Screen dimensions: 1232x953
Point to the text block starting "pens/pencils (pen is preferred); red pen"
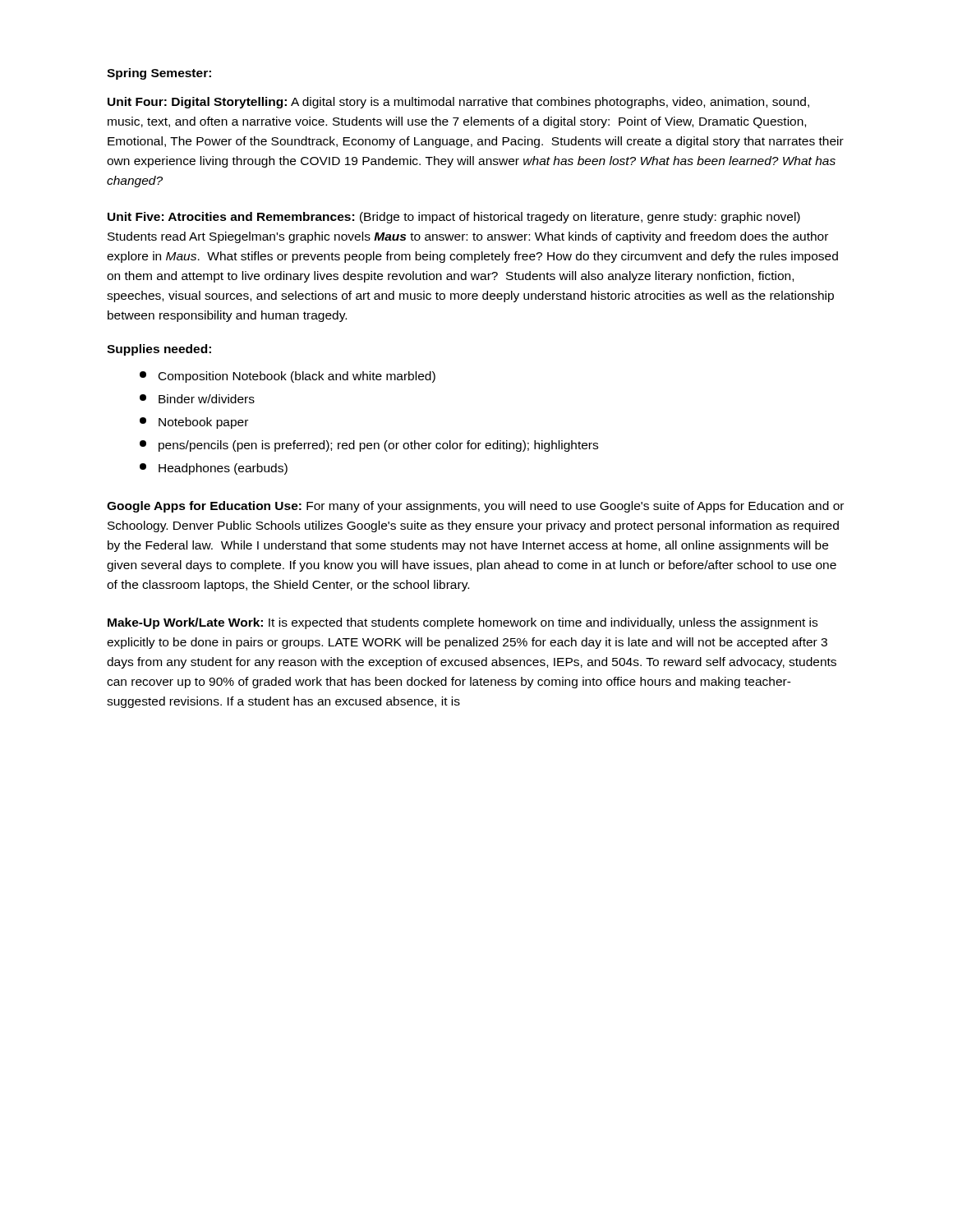click(369, 445)
